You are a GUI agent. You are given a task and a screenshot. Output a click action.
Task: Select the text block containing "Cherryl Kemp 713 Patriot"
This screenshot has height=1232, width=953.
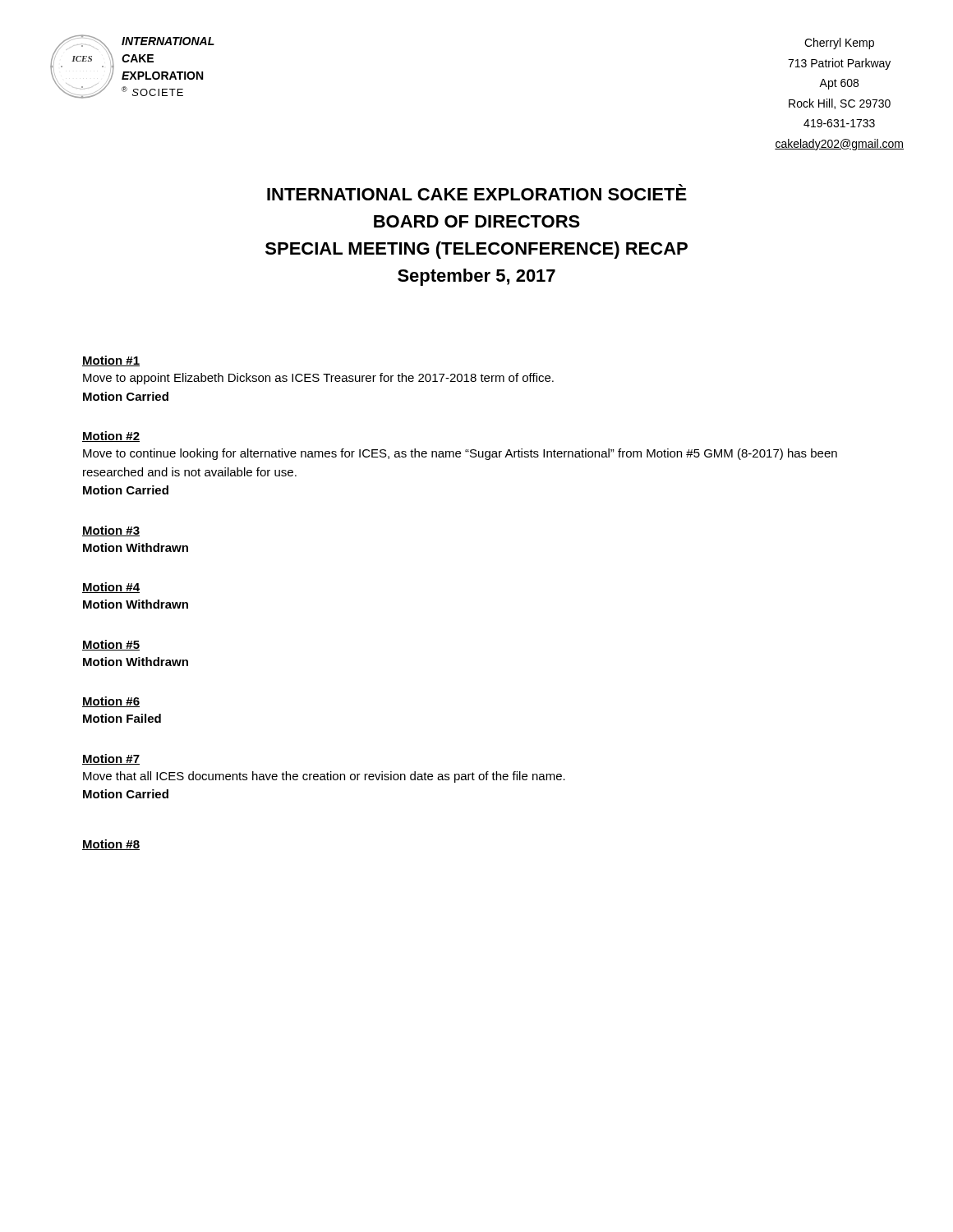[x=839, y=93]
